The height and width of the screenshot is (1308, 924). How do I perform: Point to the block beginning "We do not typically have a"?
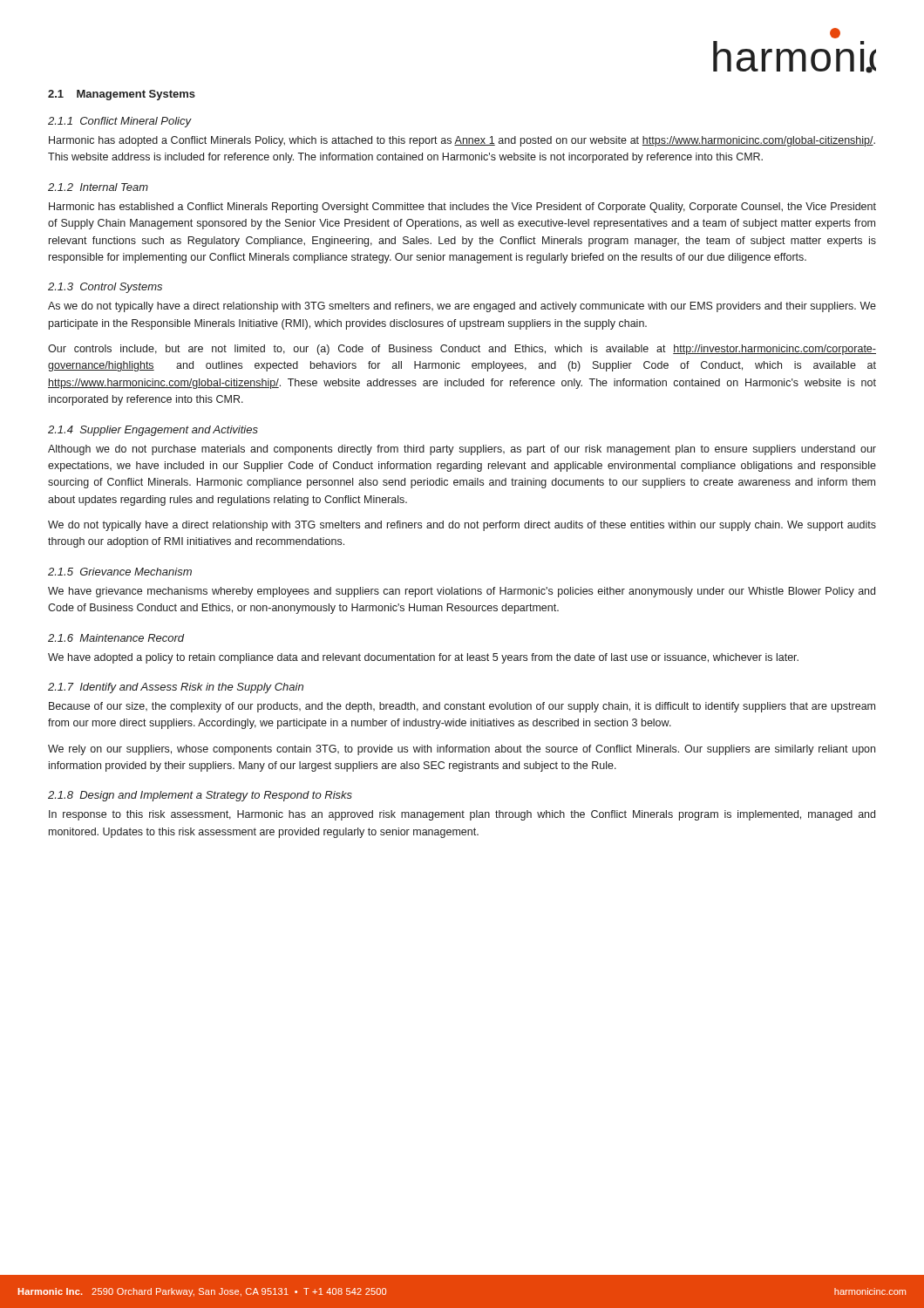[x=462, y=533]
